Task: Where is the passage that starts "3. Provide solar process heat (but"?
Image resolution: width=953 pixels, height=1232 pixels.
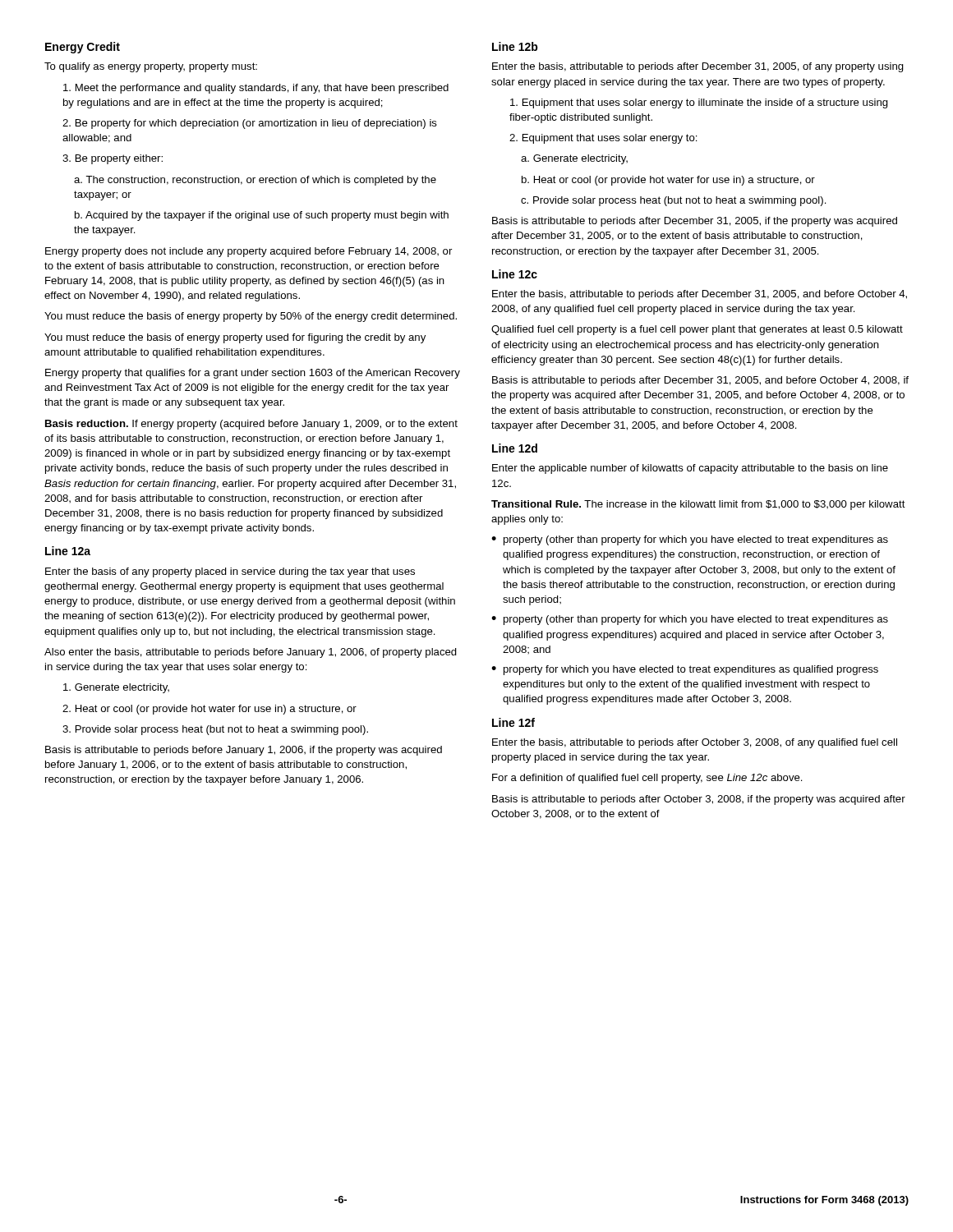Action: tap(216, 729)
